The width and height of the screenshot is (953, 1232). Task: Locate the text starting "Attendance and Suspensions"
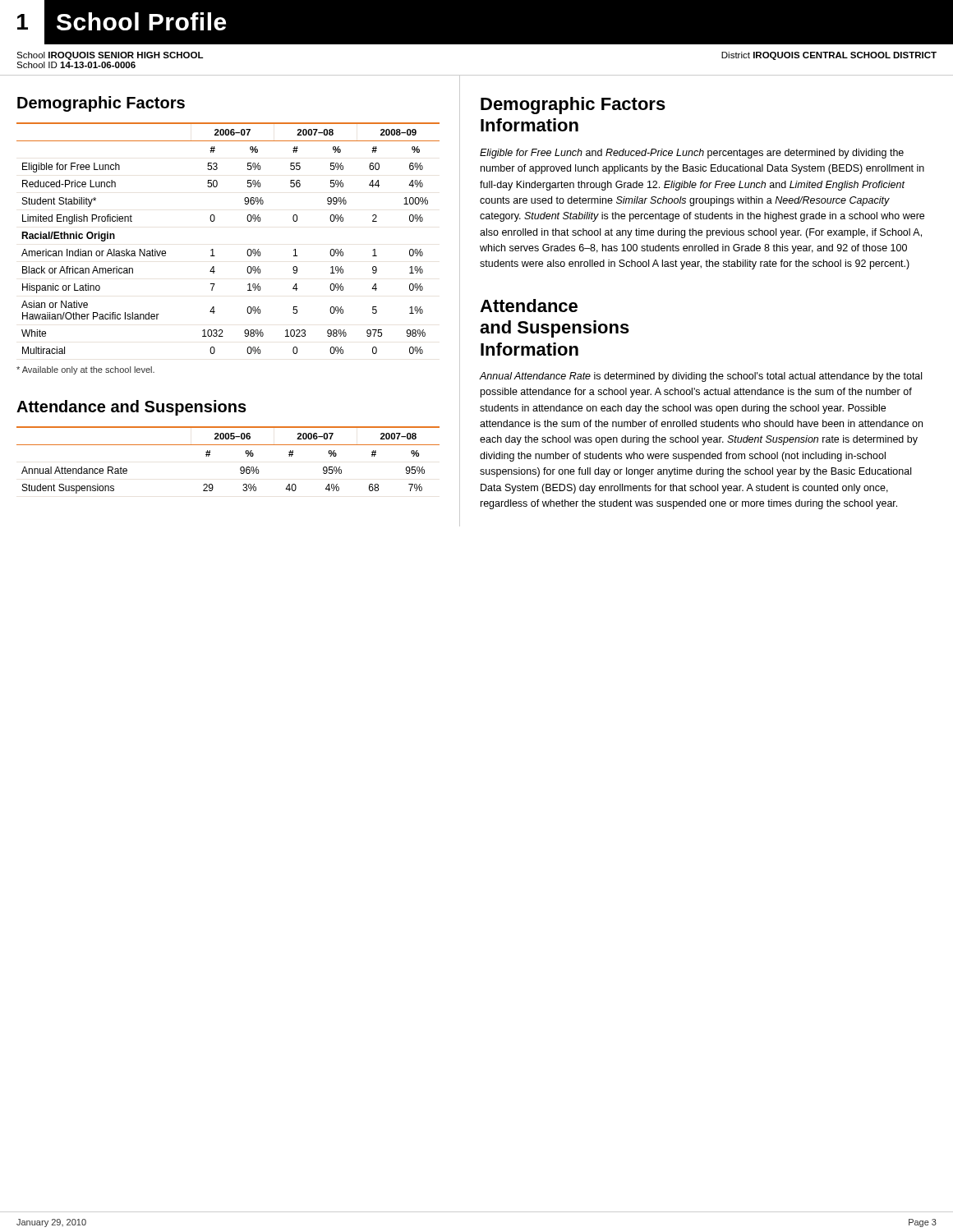point(131,407)
